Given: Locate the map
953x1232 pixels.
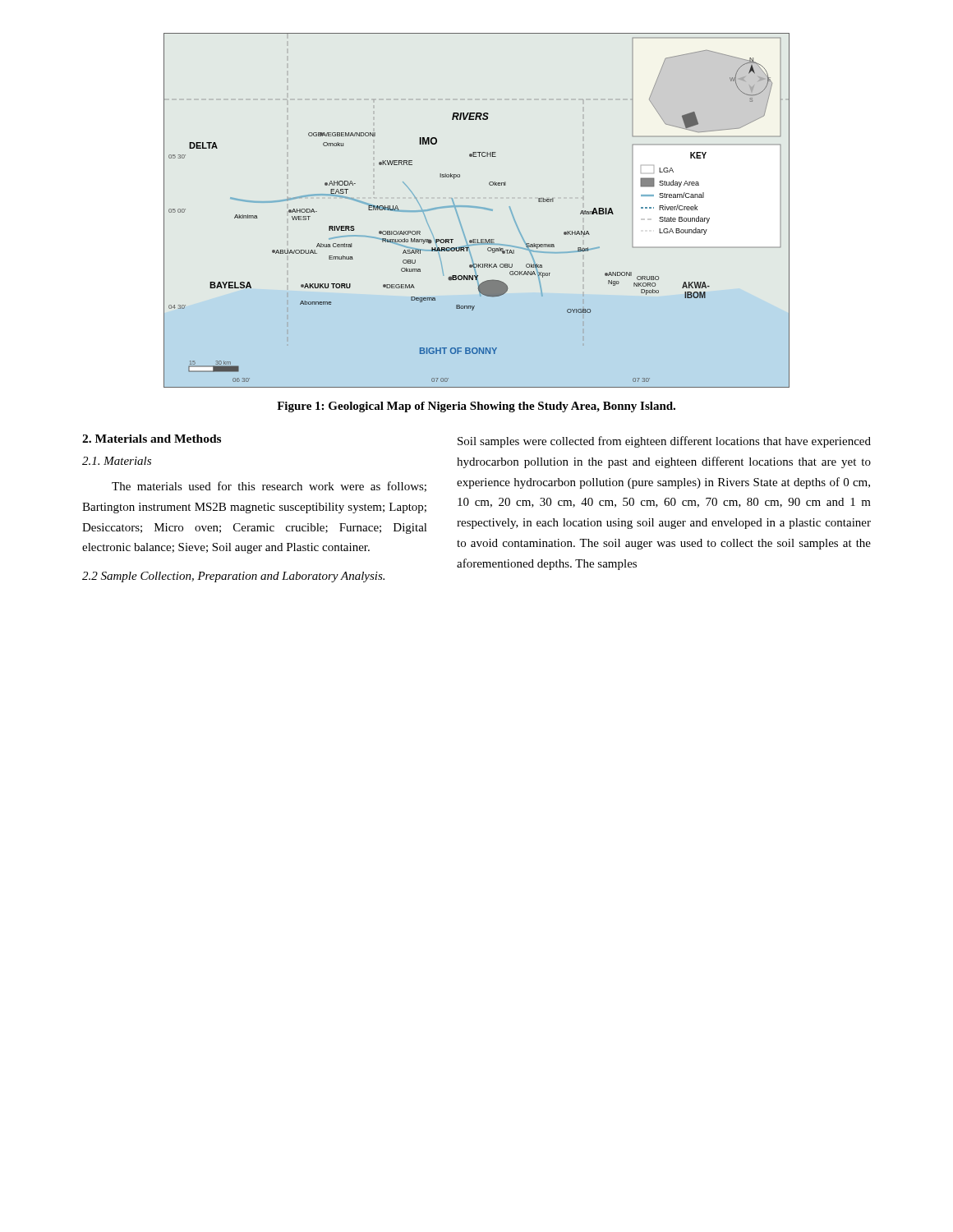Looking at the screenshot, I should coord(476,210).
